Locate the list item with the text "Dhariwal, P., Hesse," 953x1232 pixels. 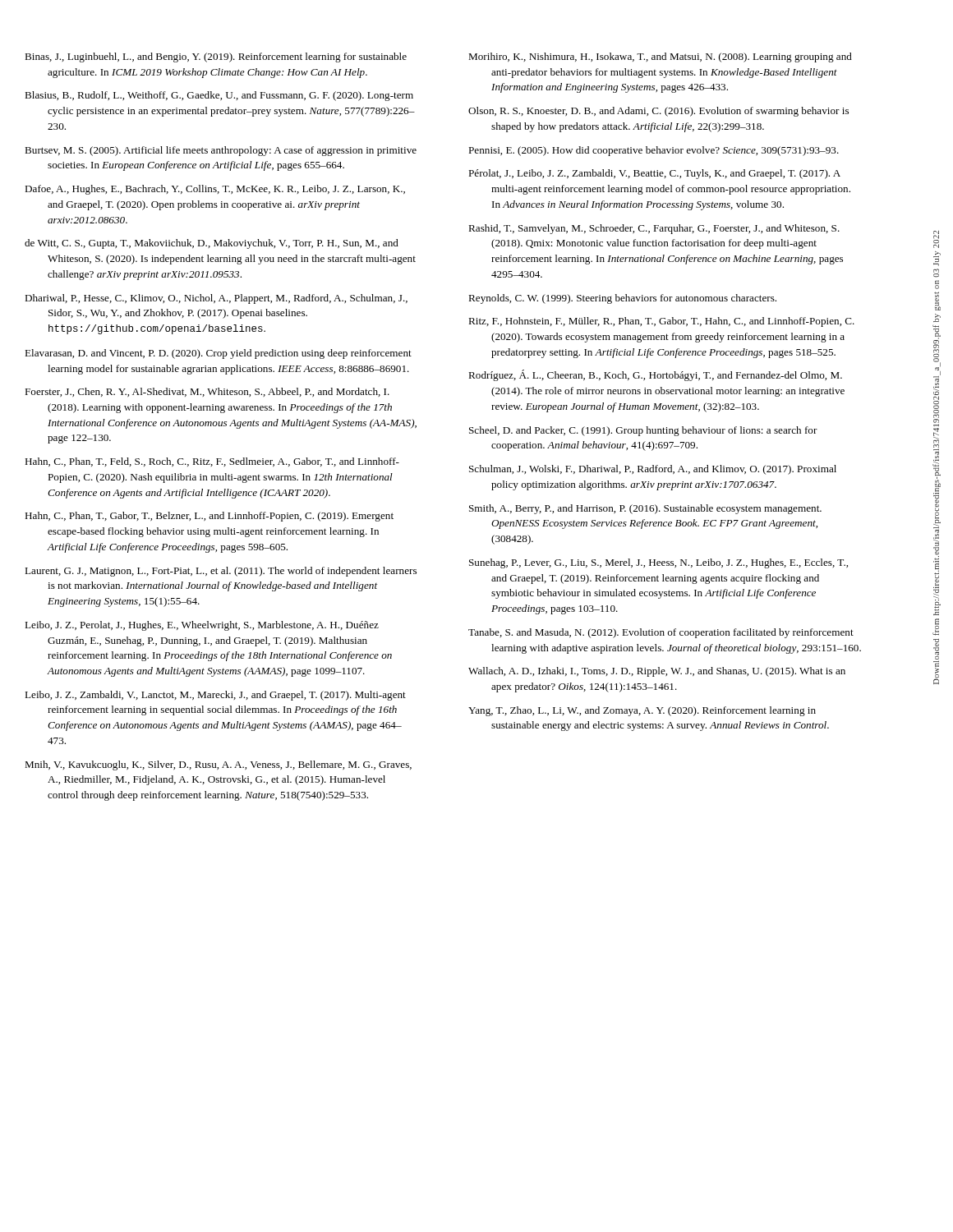tap(216, 313)
